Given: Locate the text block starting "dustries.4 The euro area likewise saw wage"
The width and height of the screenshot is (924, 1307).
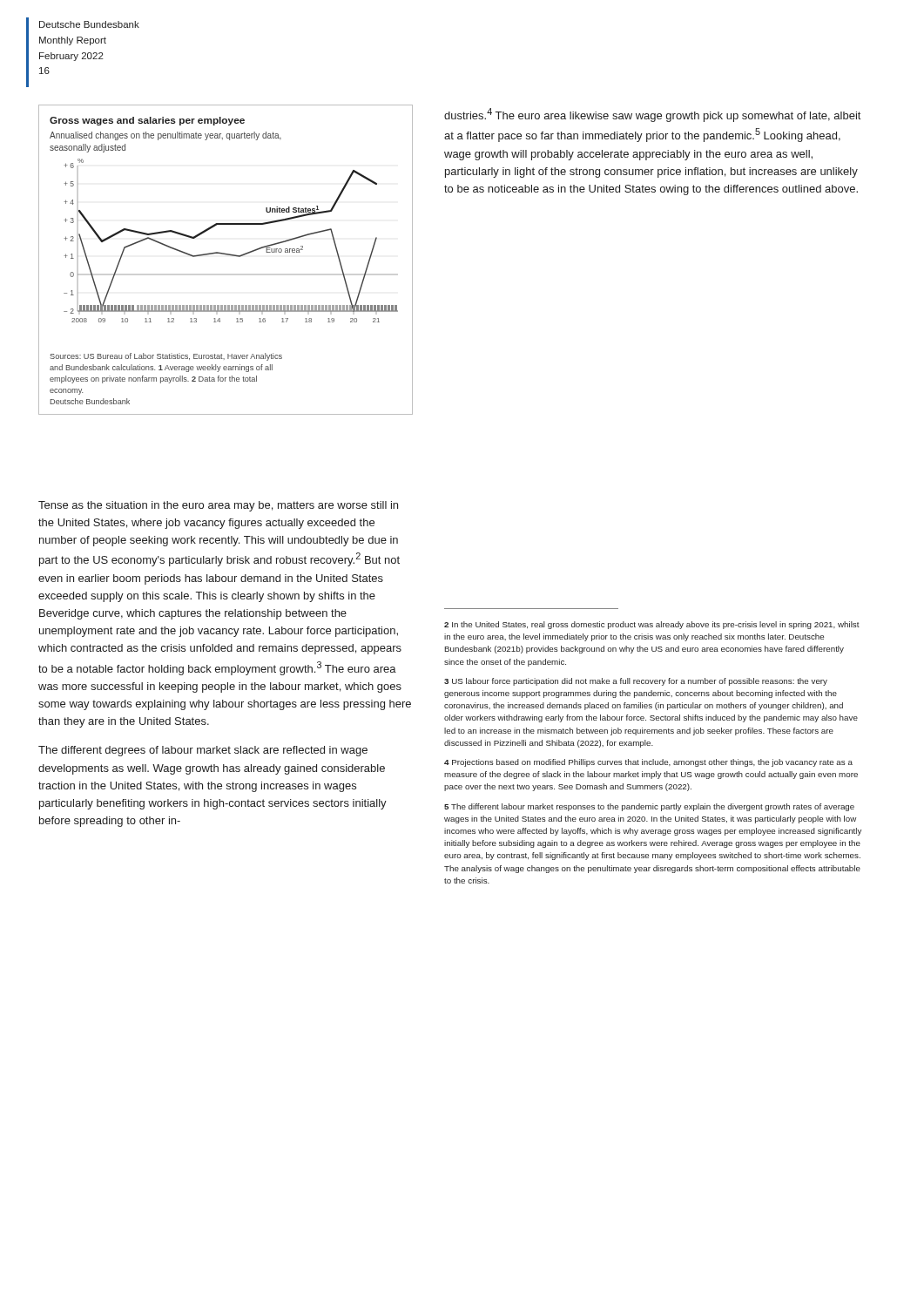Looking at the screenshot, I should coord(653,151).
